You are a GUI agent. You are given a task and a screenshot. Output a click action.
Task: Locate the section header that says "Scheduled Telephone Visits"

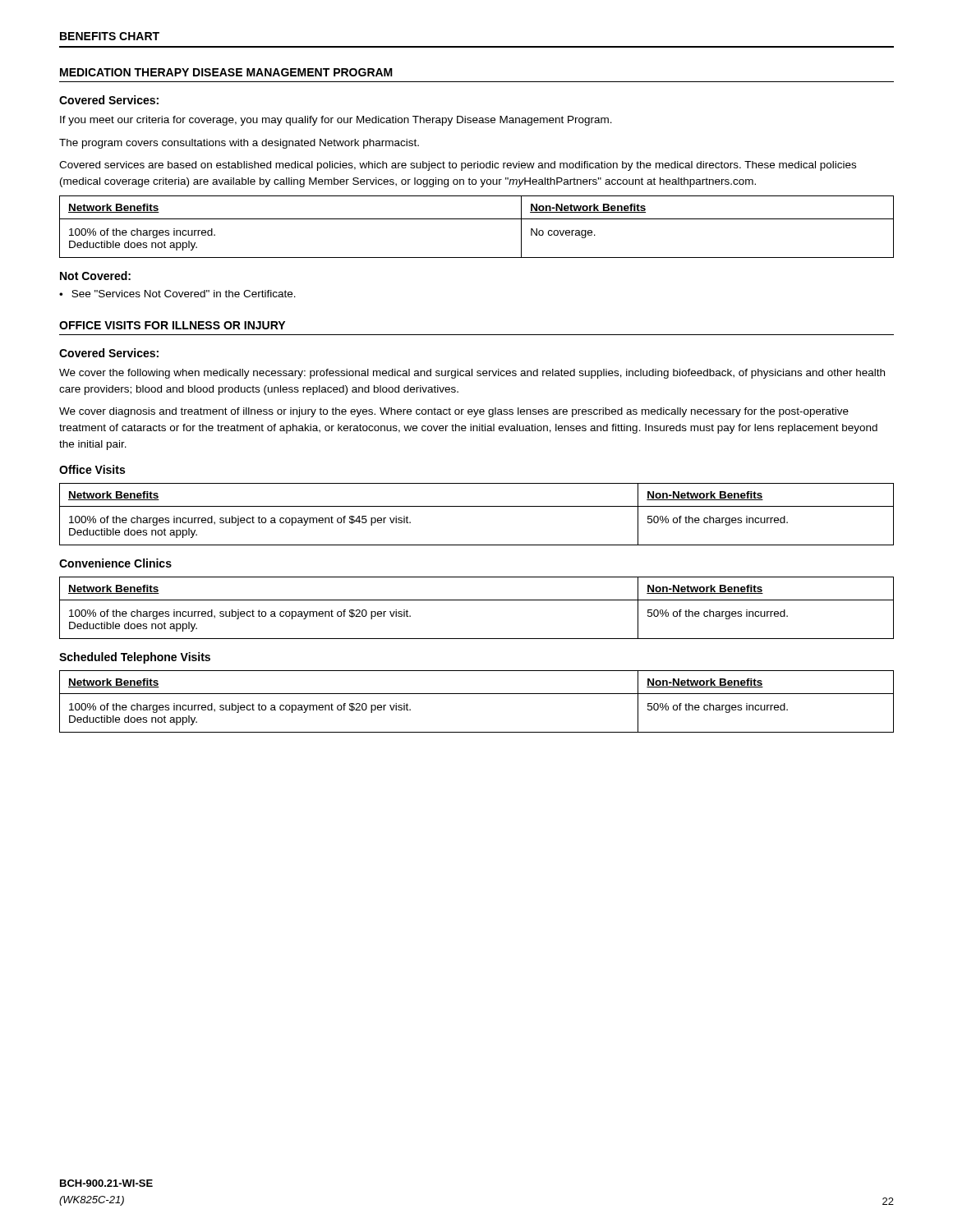pyautogui.click(x=135, y=657)
